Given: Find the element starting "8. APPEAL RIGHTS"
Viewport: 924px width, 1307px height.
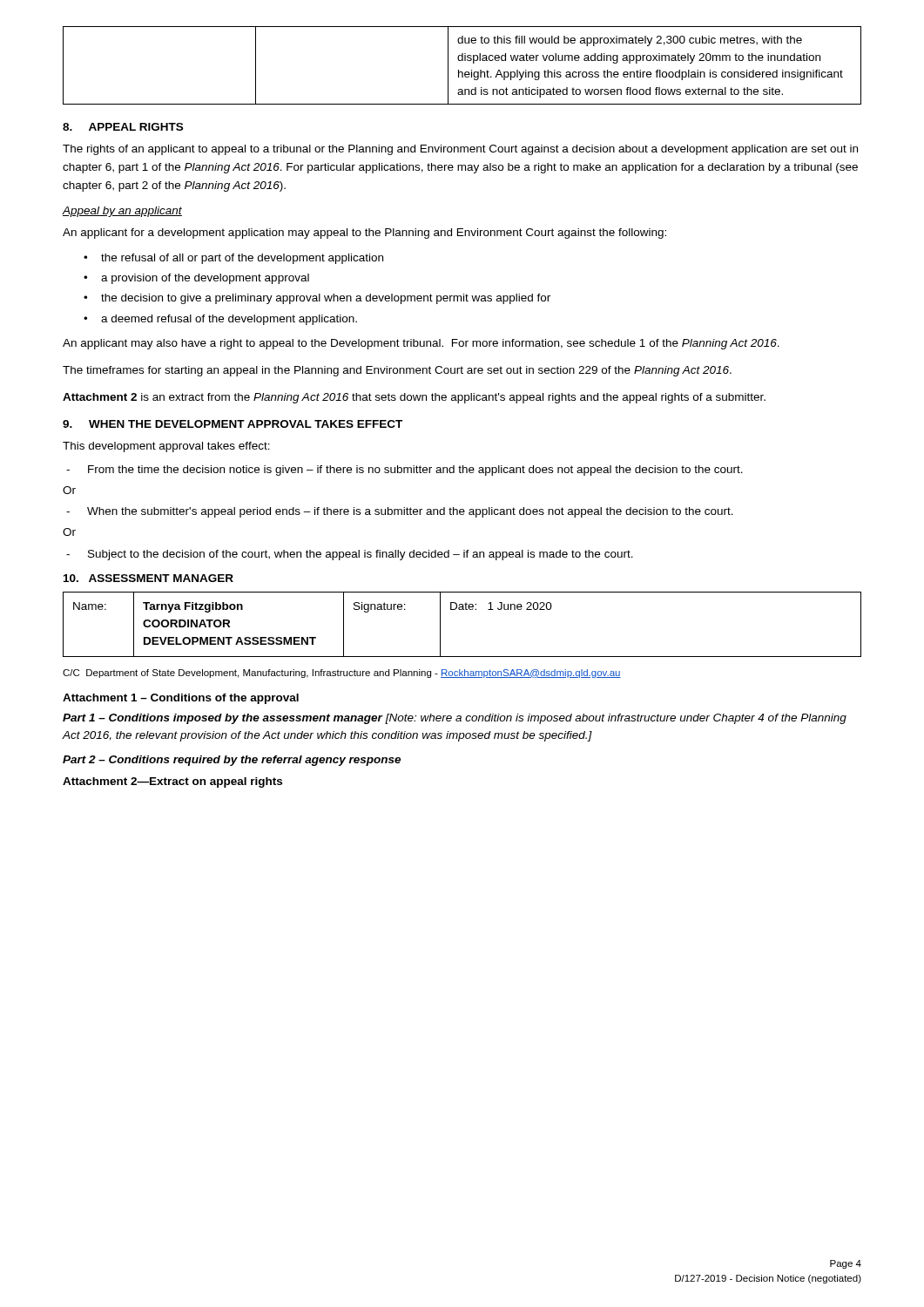Looking at the screenshot, I should coord(123,127).
